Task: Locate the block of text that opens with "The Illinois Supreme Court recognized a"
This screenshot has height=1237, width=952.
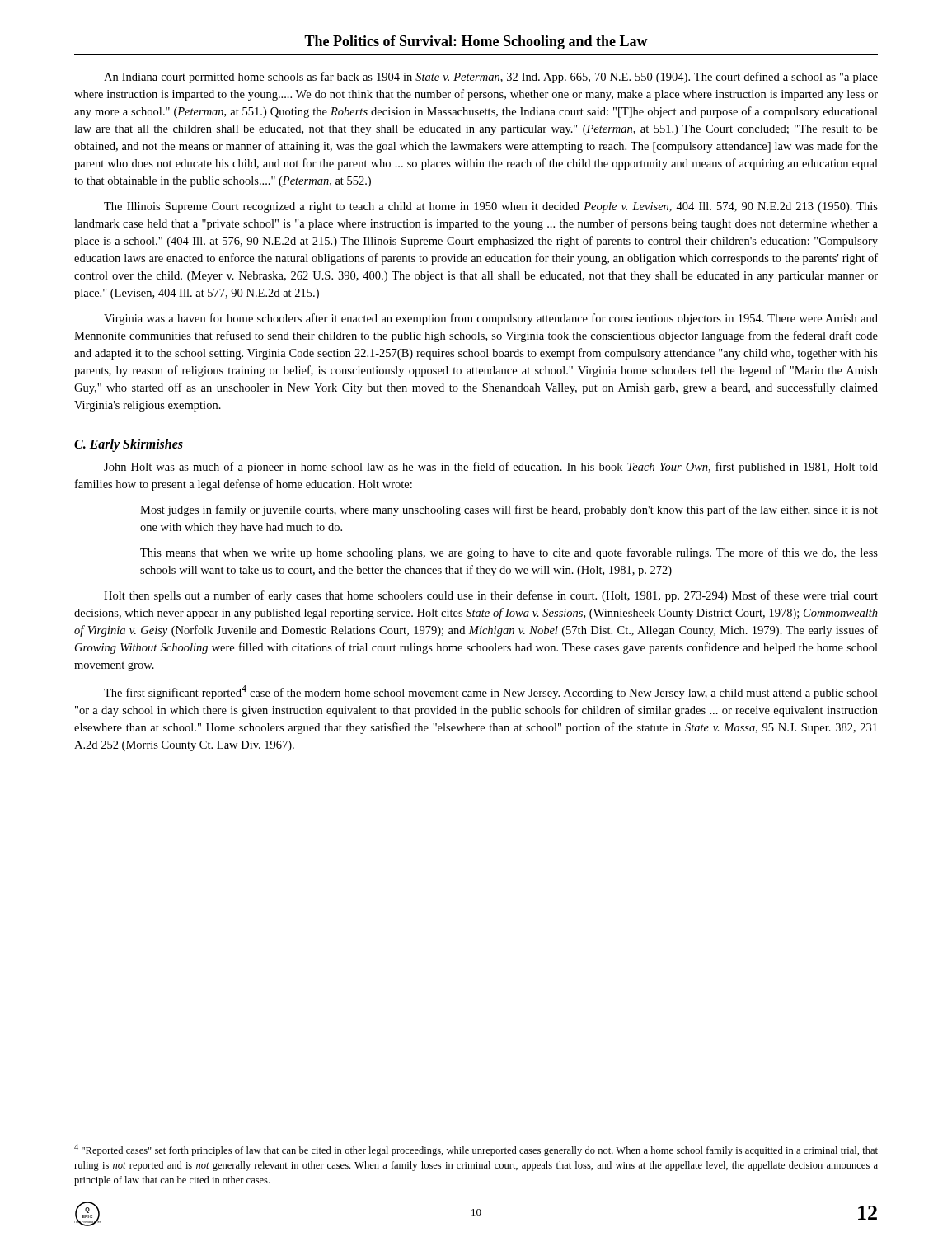Action: click(x=476, y=250)
